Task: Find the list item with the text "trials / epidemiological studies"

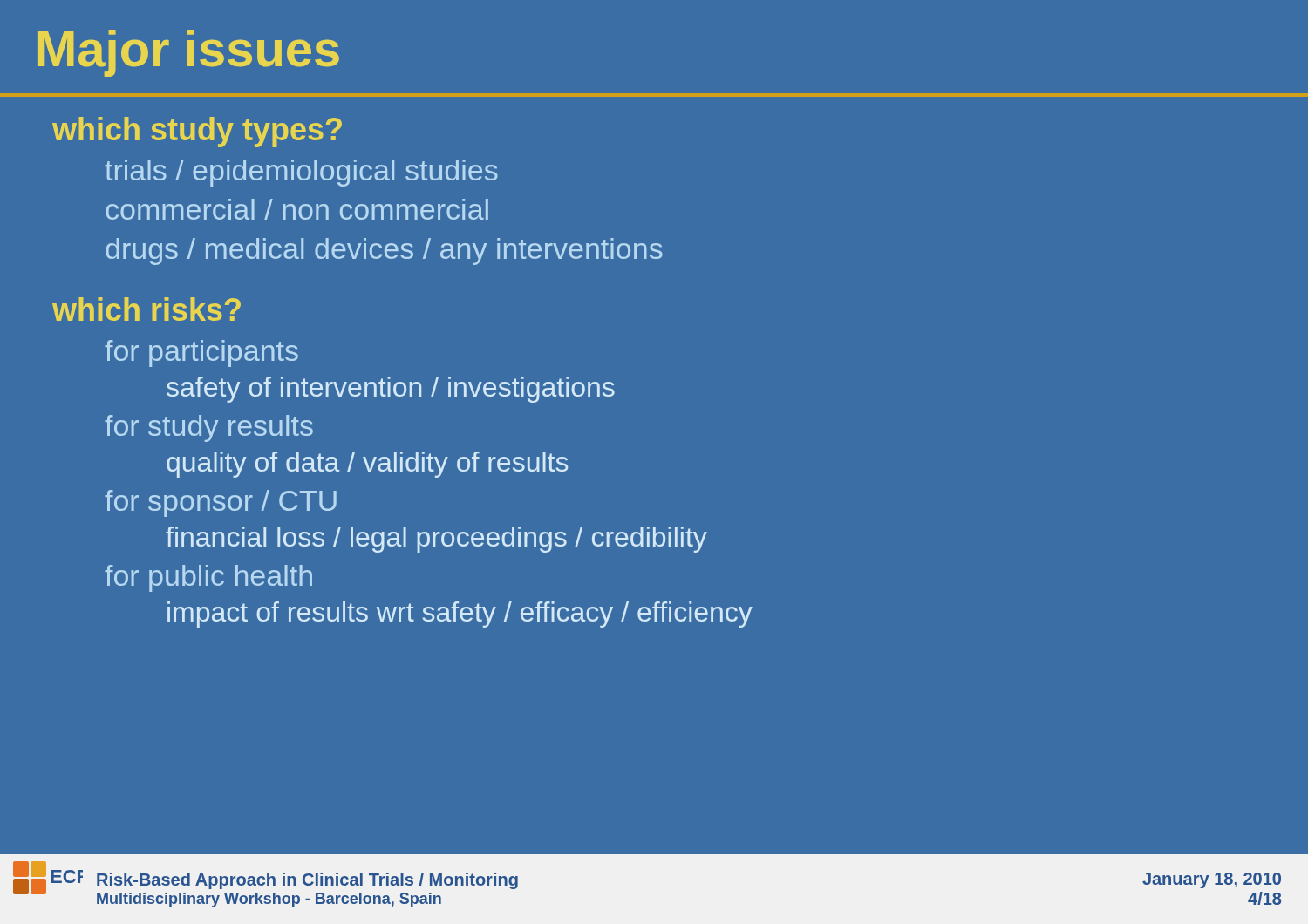Action: [301, 173]
